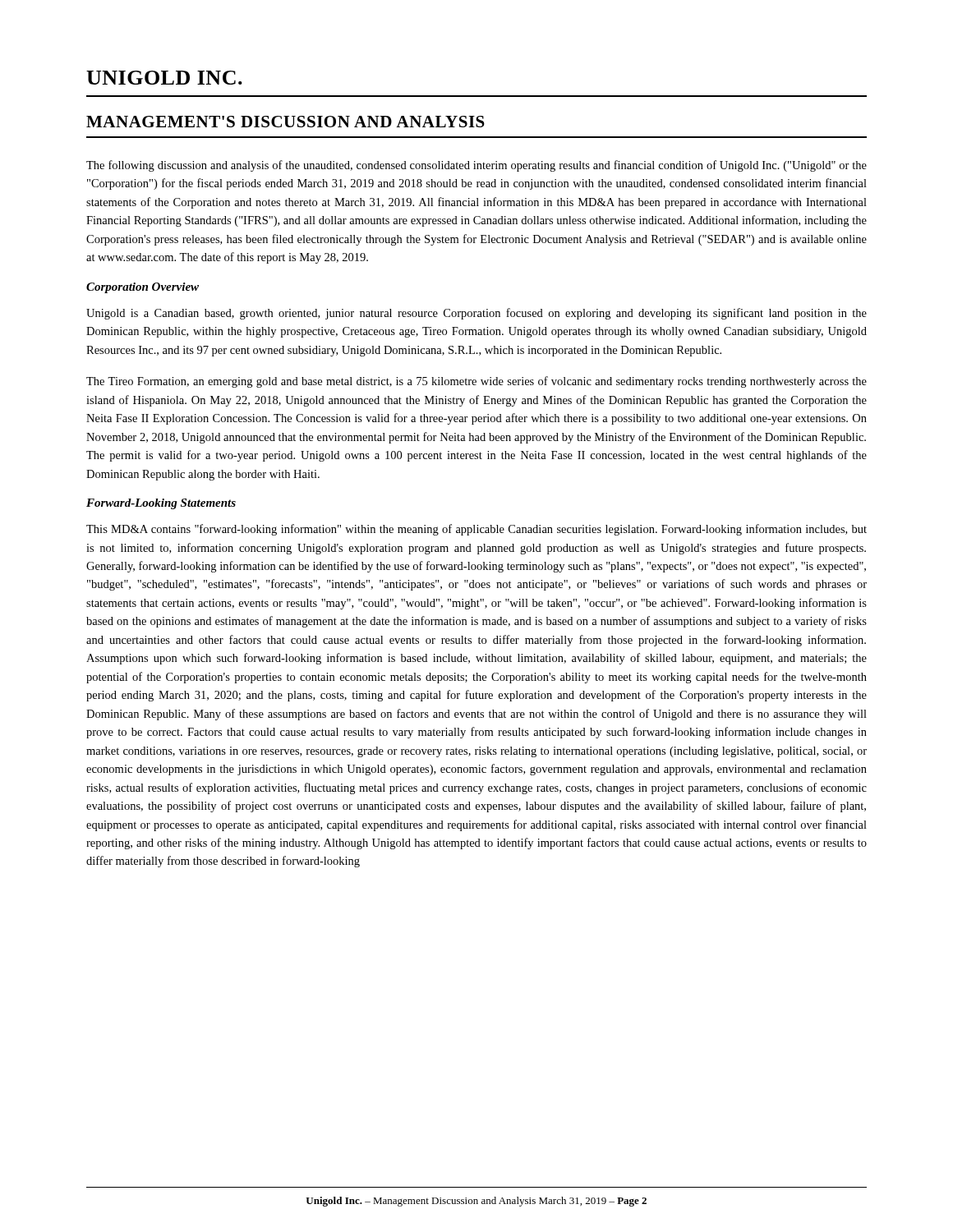Locate the text "Forward-Looking Statements"
This screenshot has width=953, height=1232.
[x=161, y=504]
